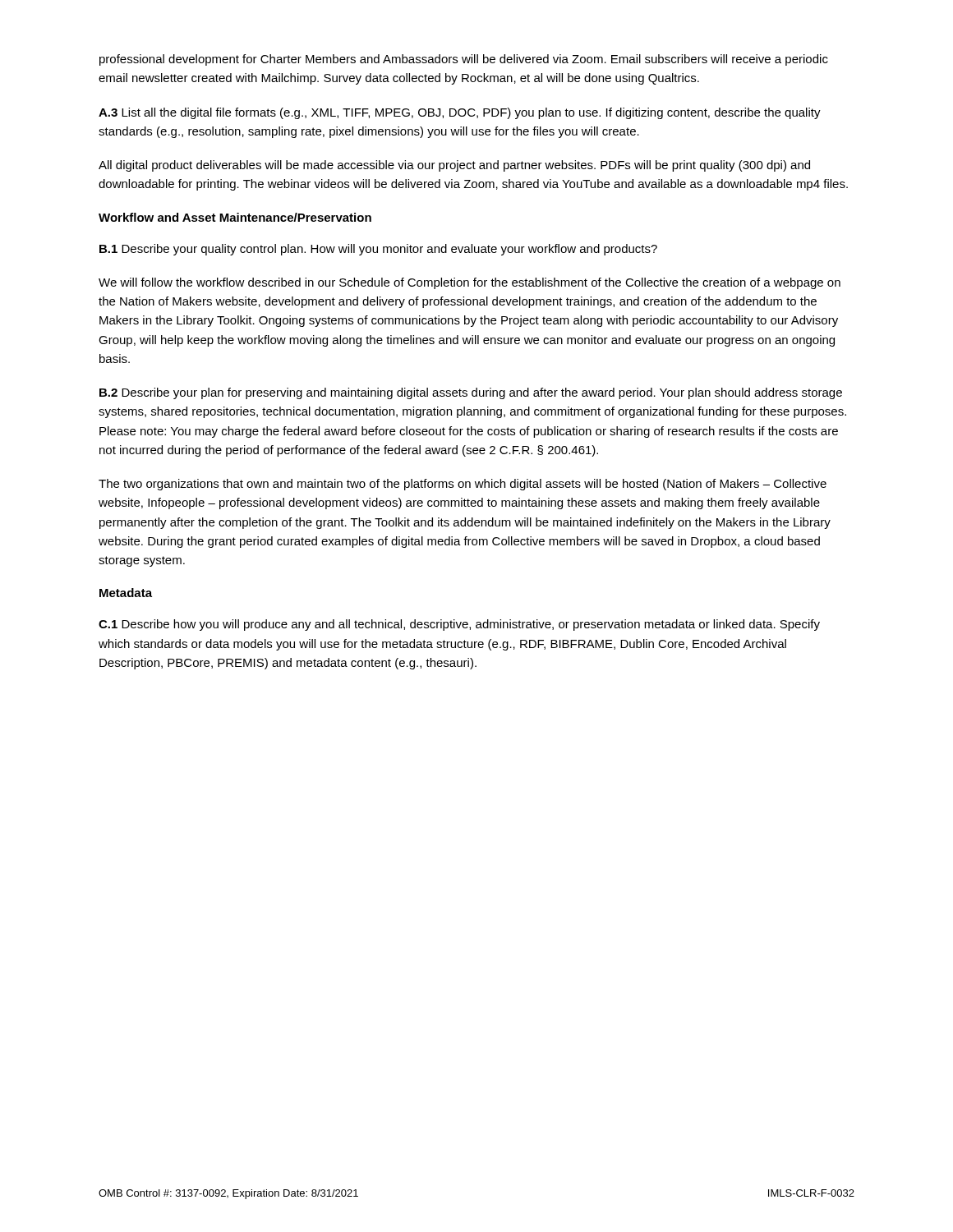Viewport: 953px width, 1232px height.
Task: Navigate to the block starting "All digital product"
Action: coord(474,174)
